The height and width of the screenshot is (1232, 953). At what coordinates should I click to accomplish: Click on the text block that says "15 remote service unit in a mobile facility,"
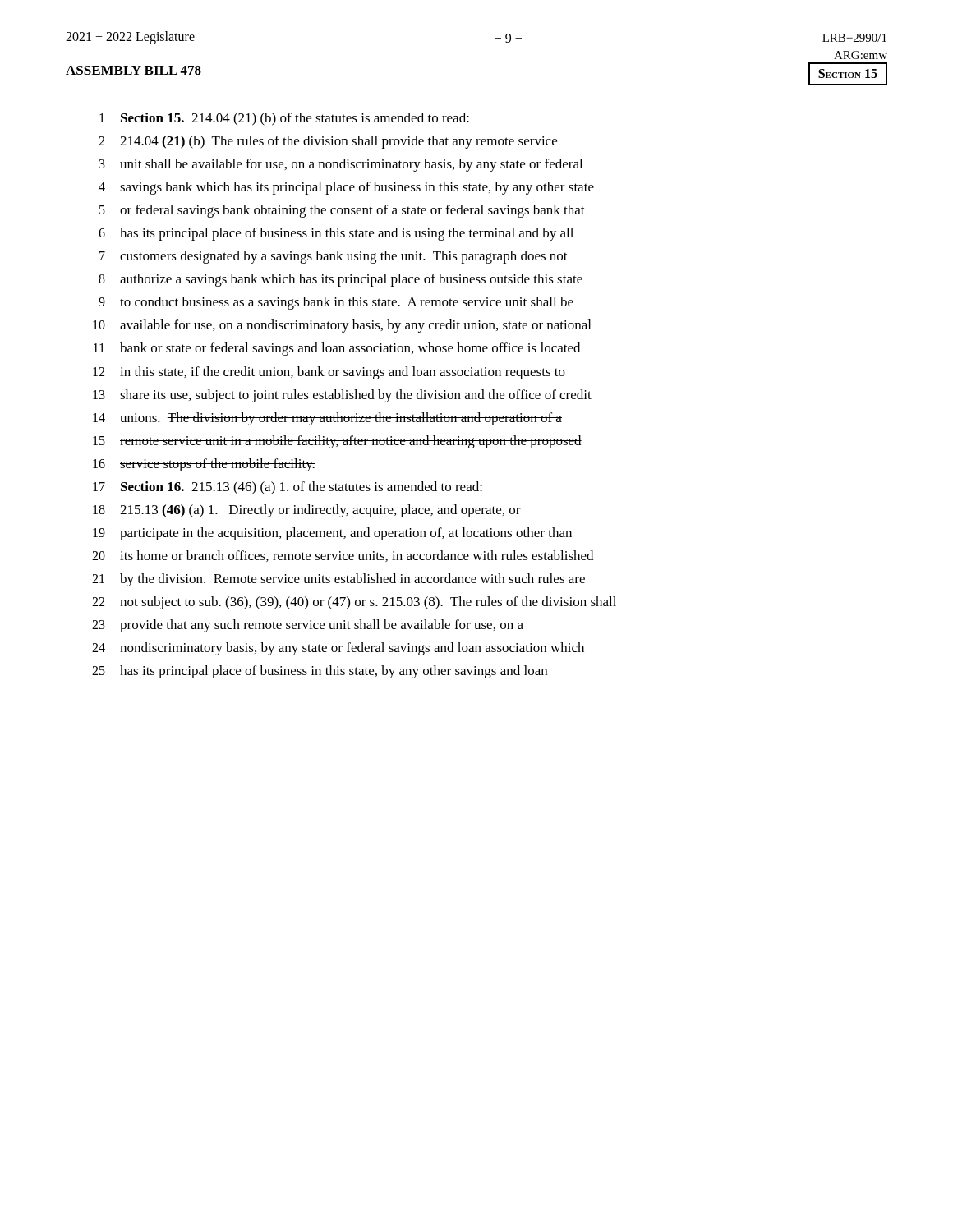coord(476,441)
